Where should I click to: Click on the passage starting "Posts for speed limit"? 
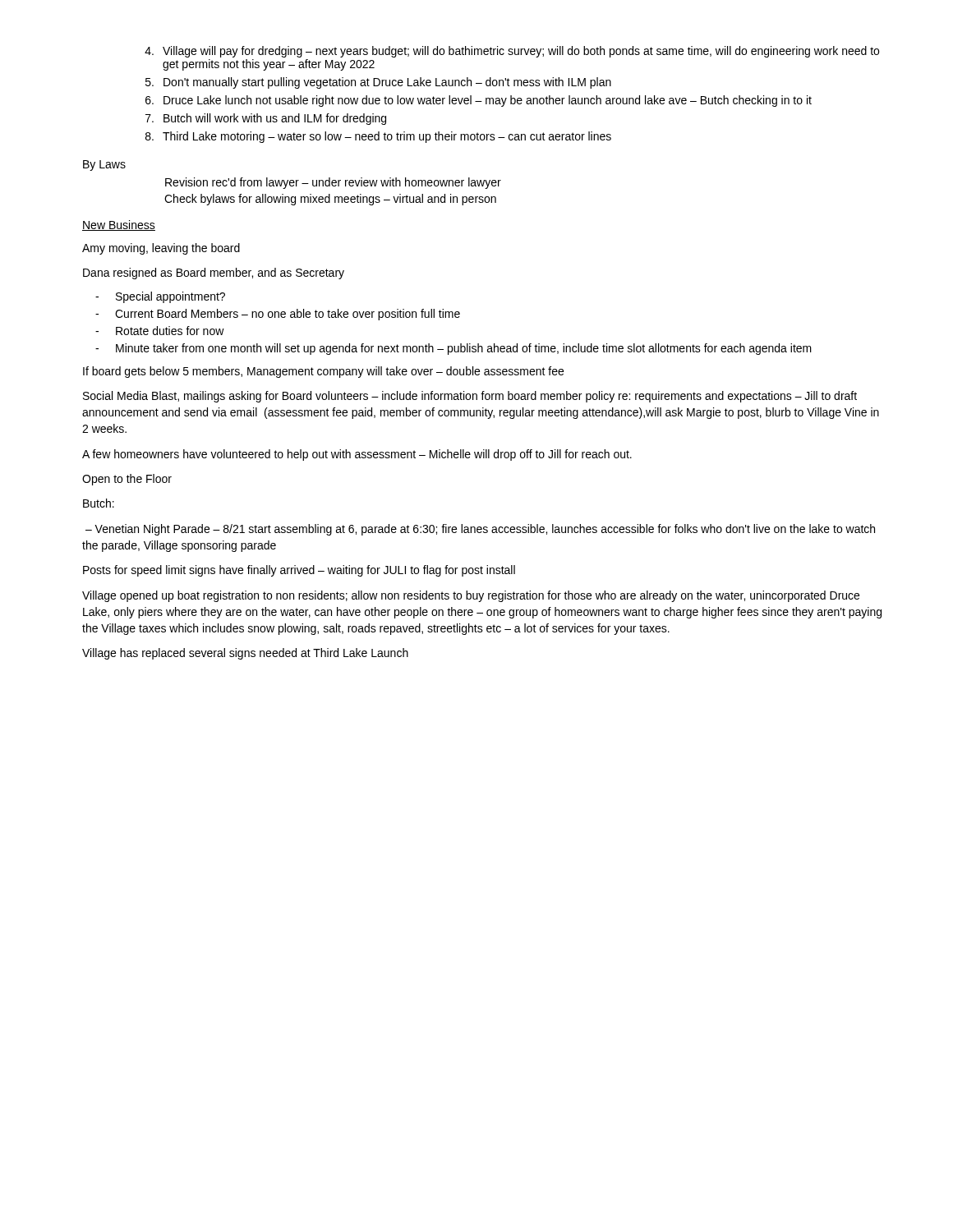click(x=299, y=570)
